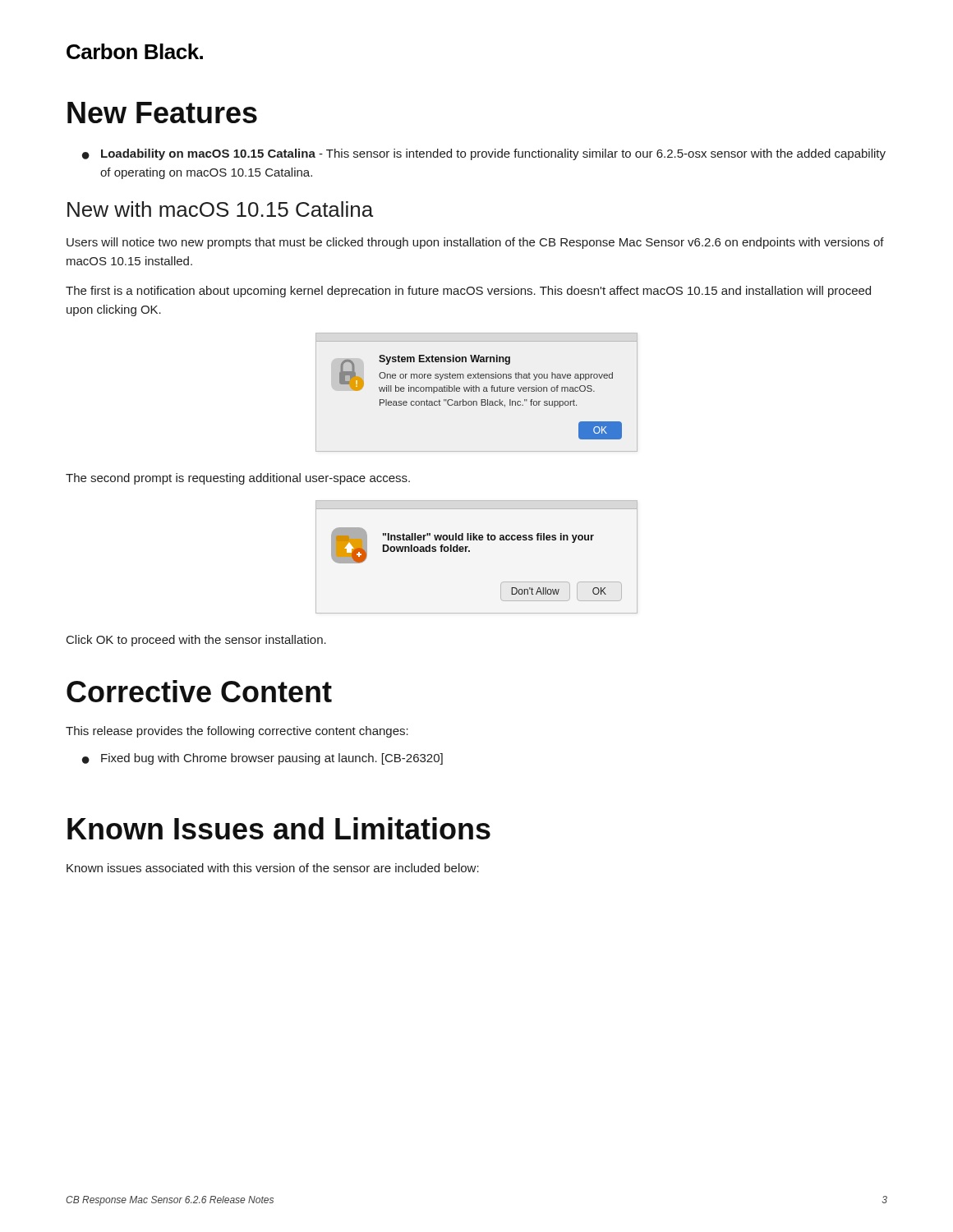The width and height of the screenshot is (953, 1232).
Task: Find the passage starting "Corrective Content"
Action: tap(199, 692)
